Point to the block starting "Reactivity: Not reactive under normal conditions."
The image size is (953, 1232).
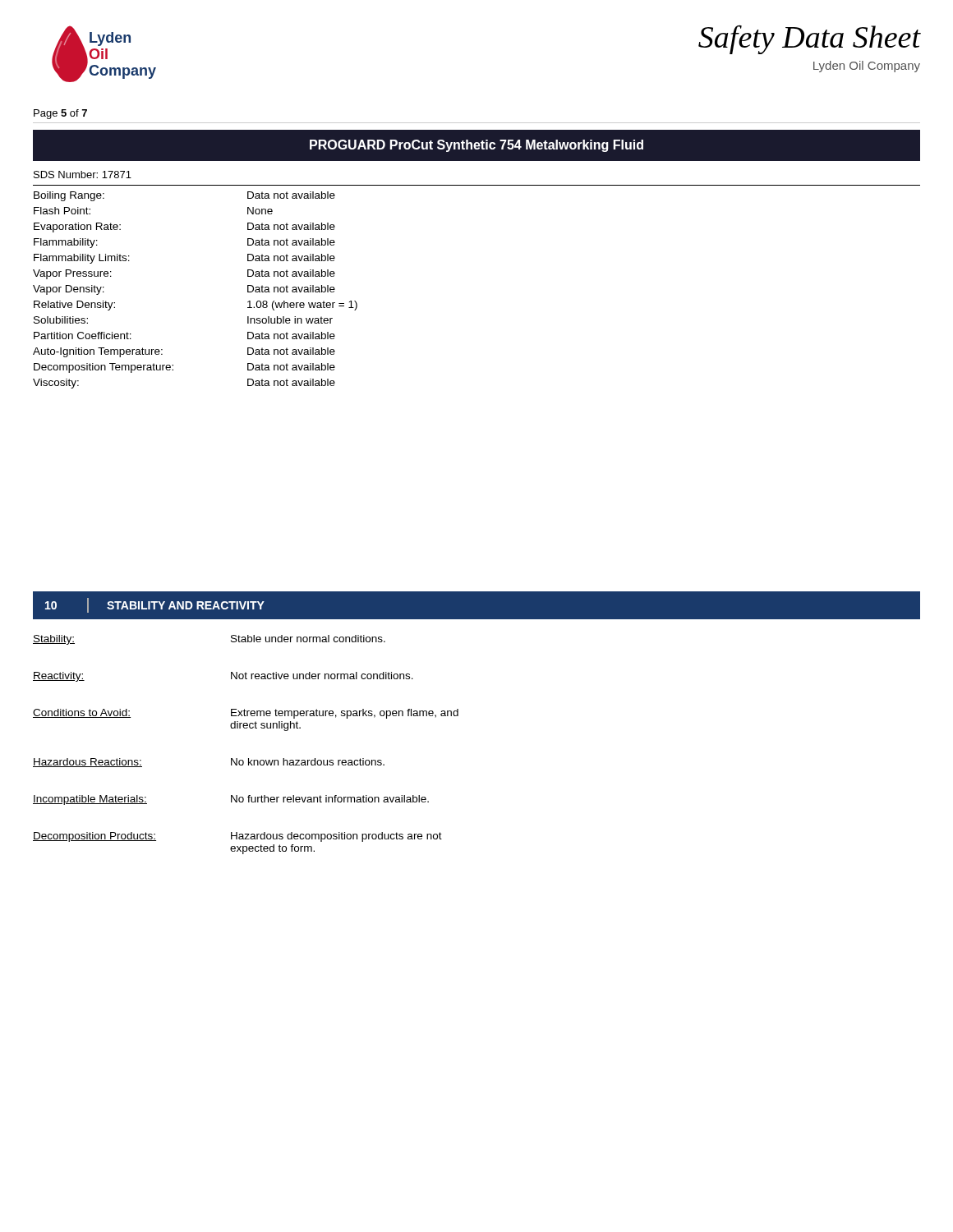60,676
